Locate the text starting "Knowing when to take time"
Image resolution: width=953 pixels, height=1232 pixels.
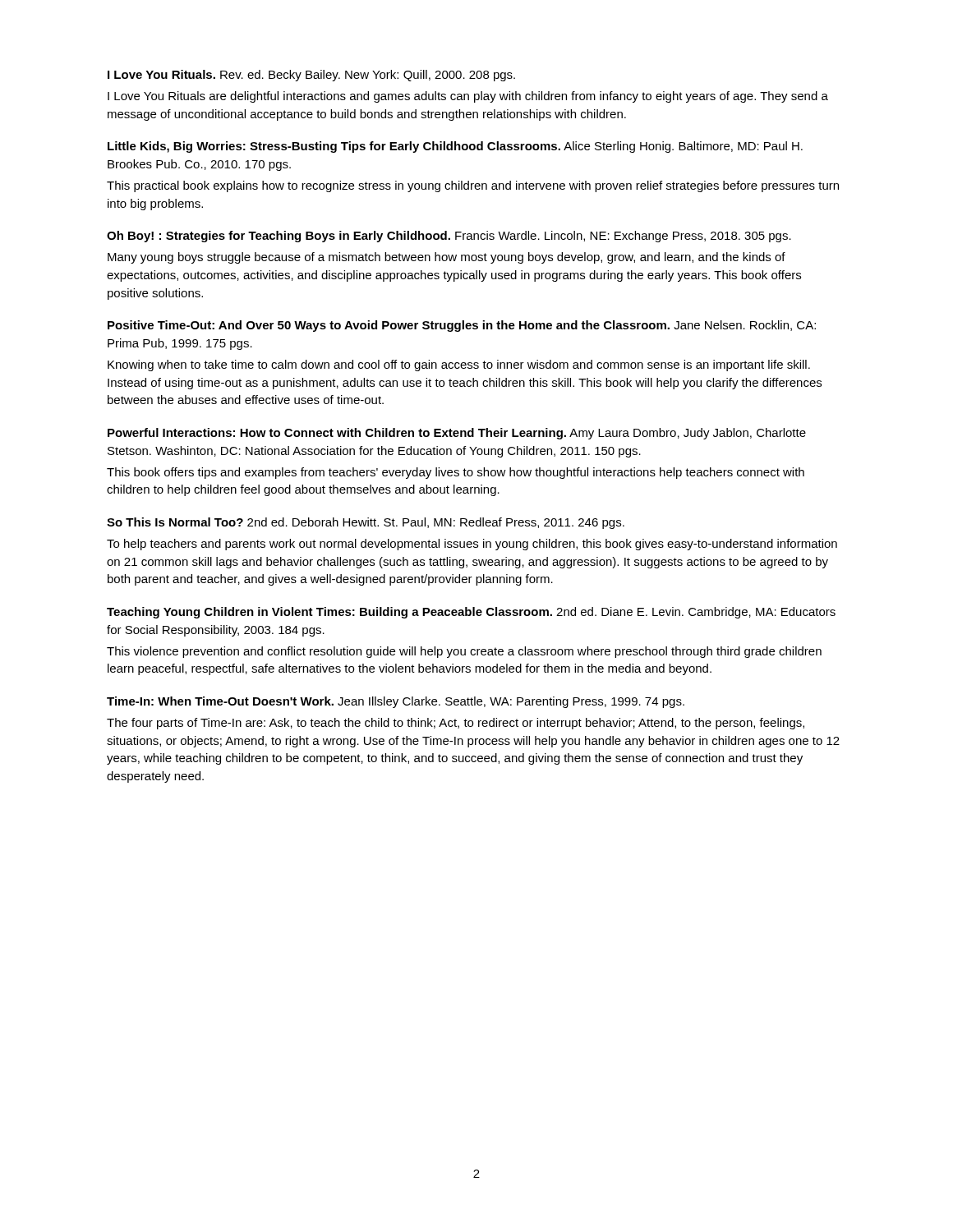tap(464, 382)
